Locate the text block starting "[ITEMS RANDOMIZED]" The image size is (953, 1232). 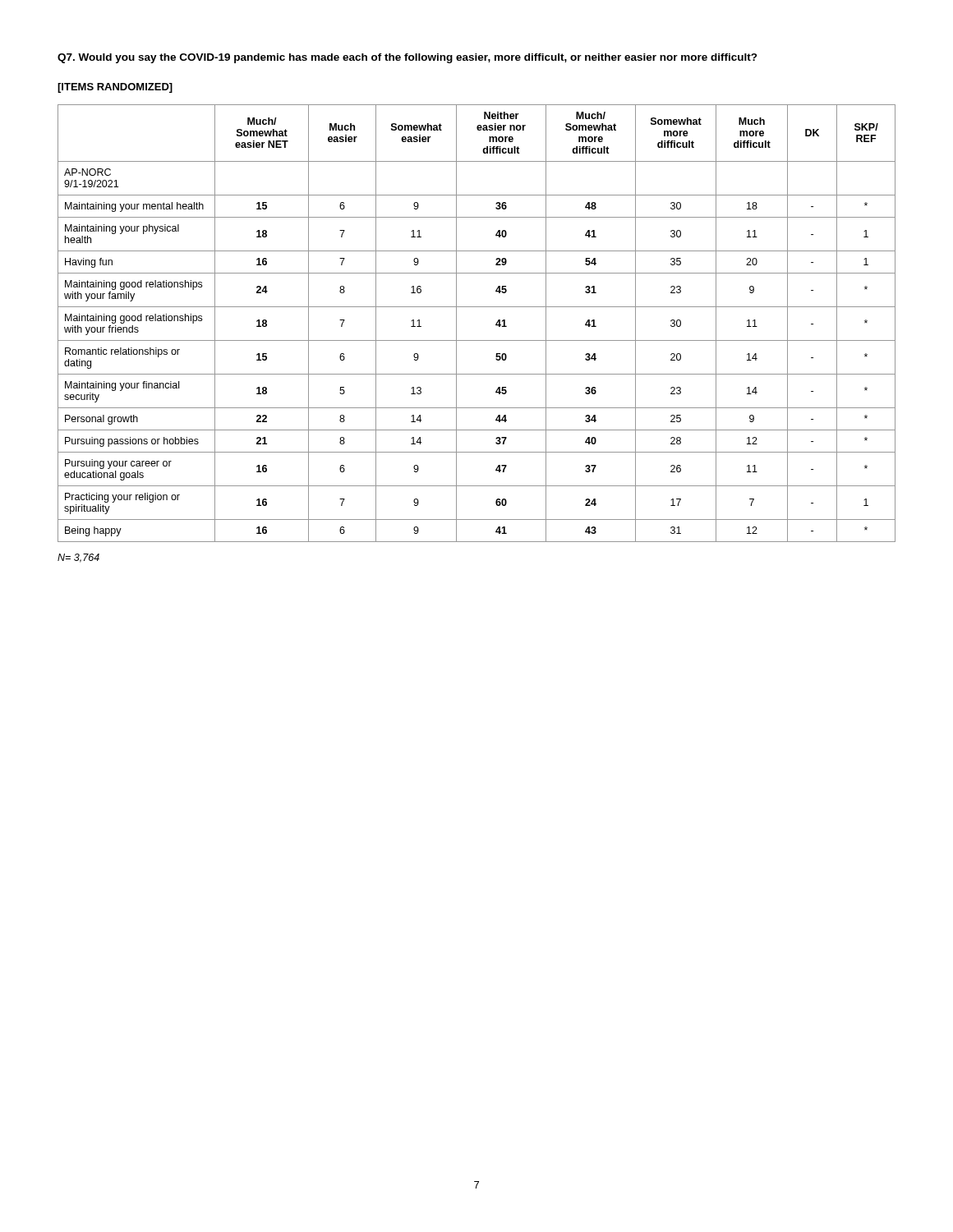(115, 86)
